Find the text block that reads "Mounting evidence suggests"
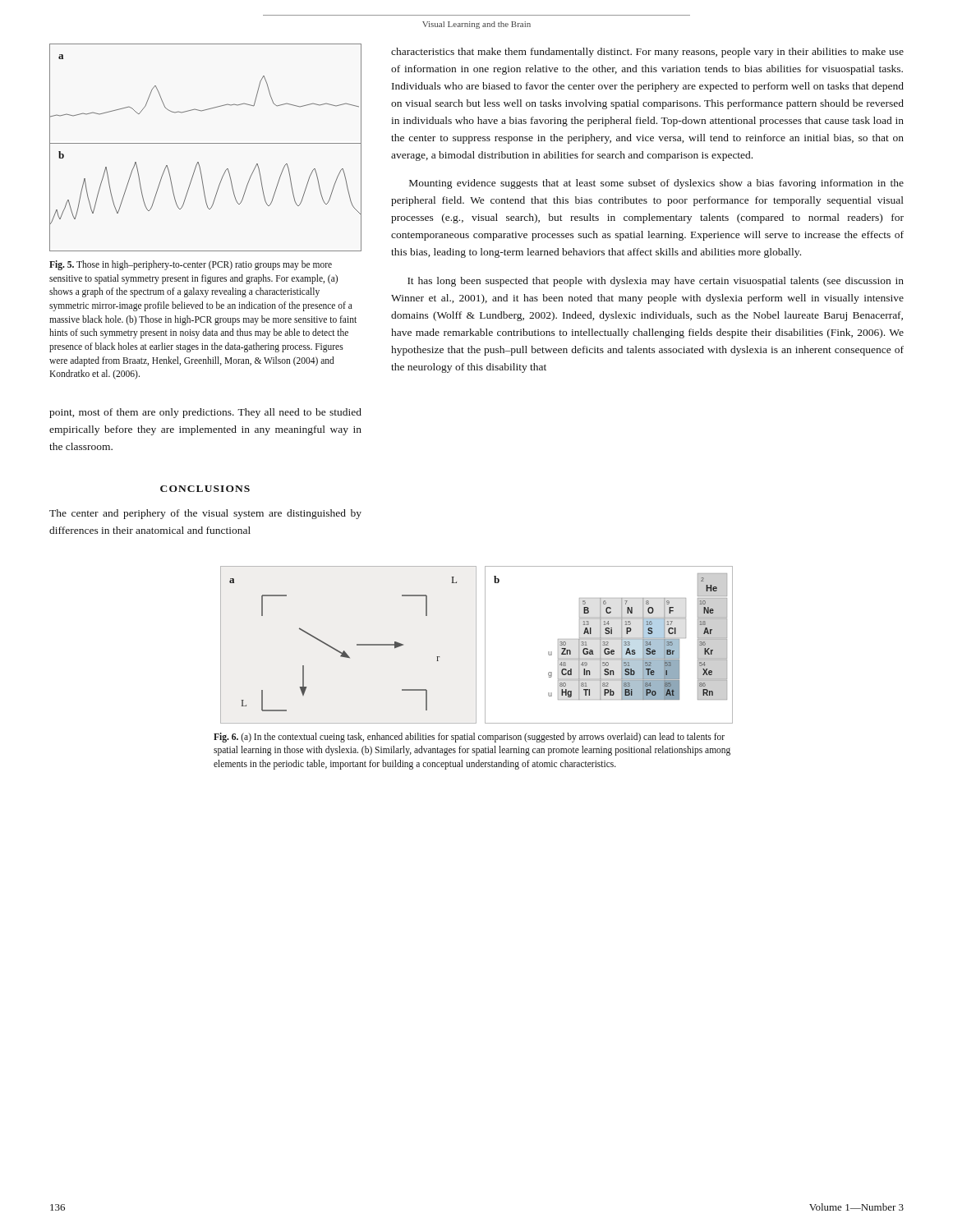Screen dimensions: 1232x953 click(x=647, y=217)
